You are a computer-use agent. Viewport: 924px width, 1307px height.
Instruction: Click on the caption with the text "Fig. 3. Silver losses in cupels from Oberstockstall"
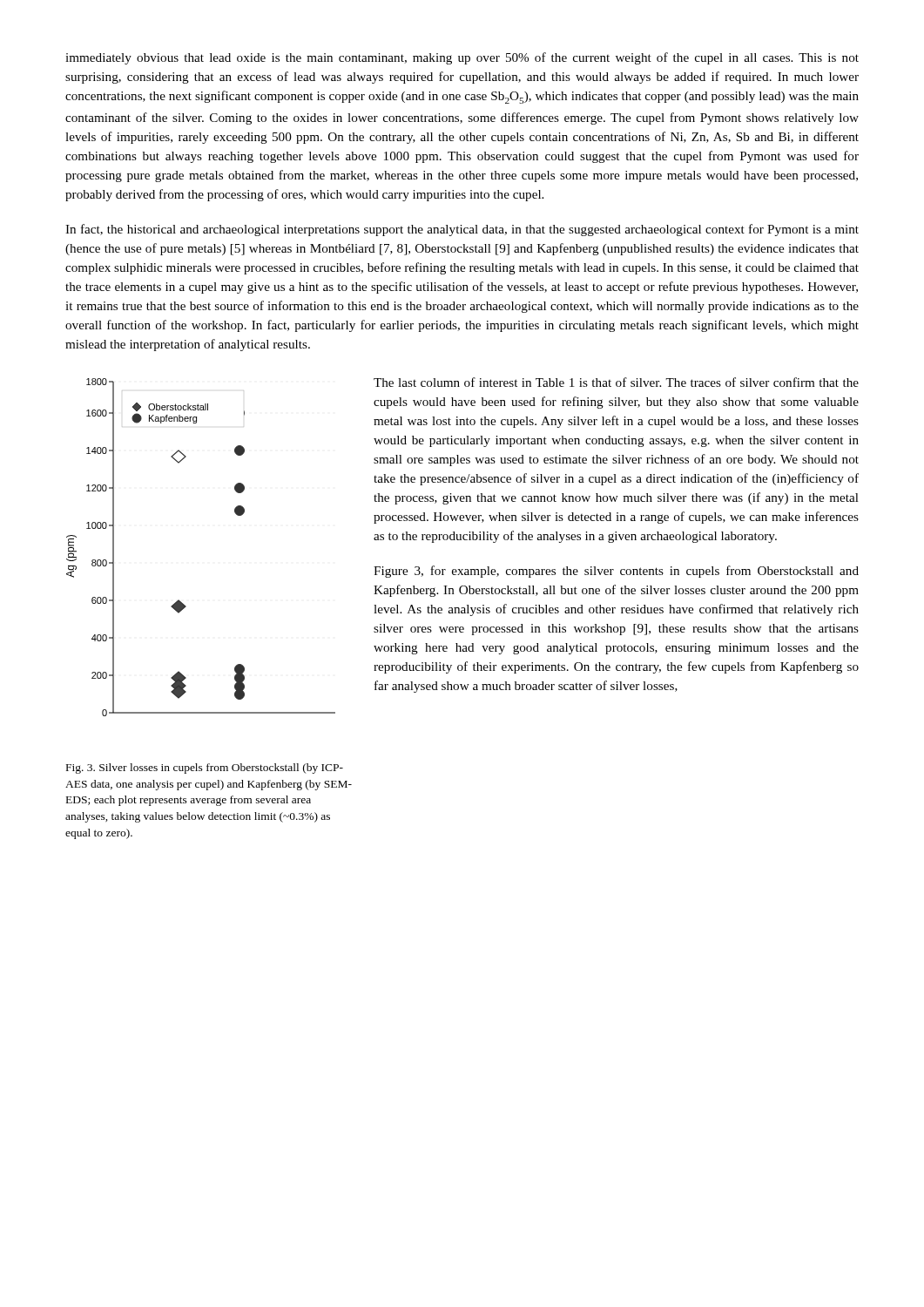209,800
